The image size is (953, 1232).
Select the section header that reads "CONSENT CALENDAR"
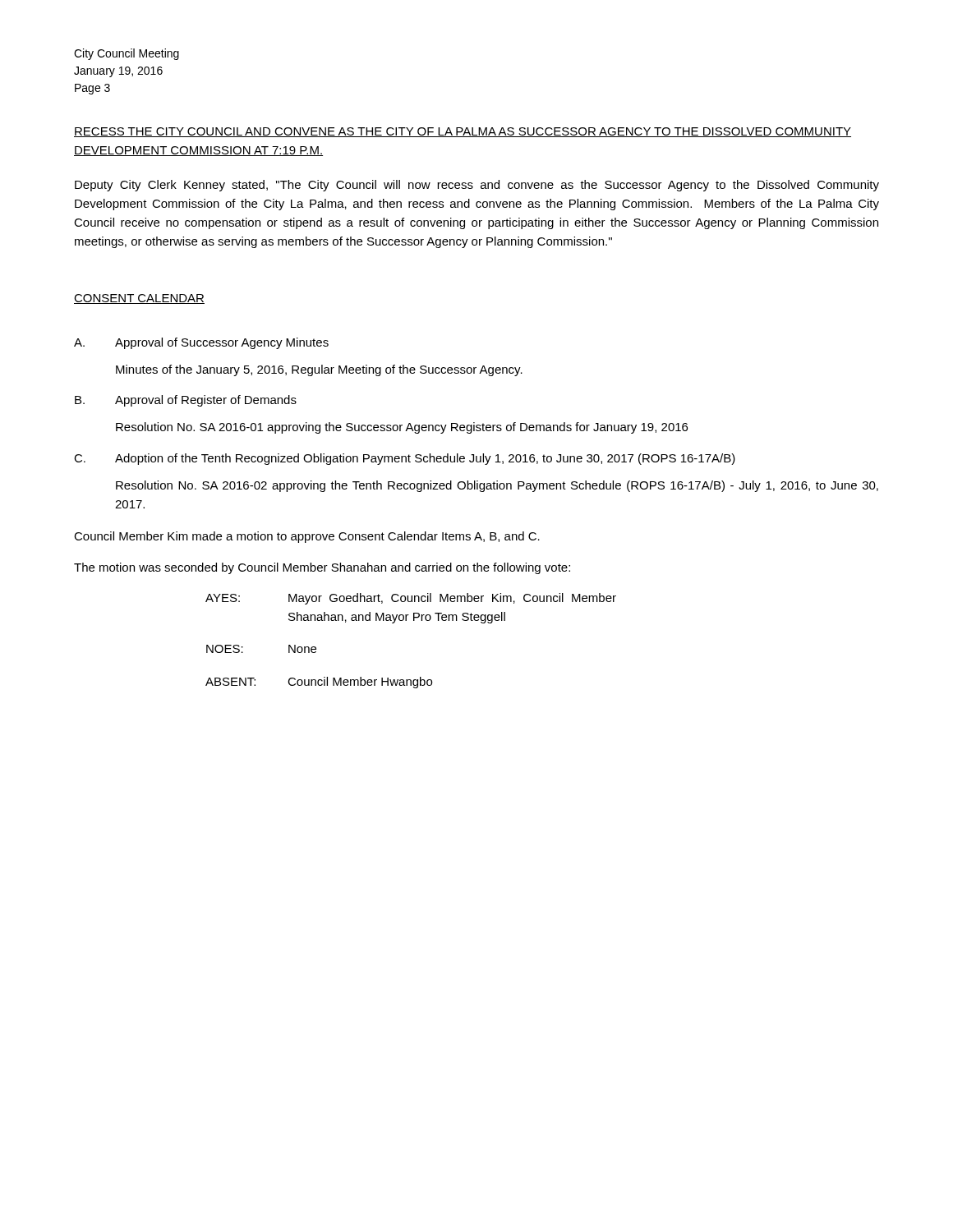(139, 297)
